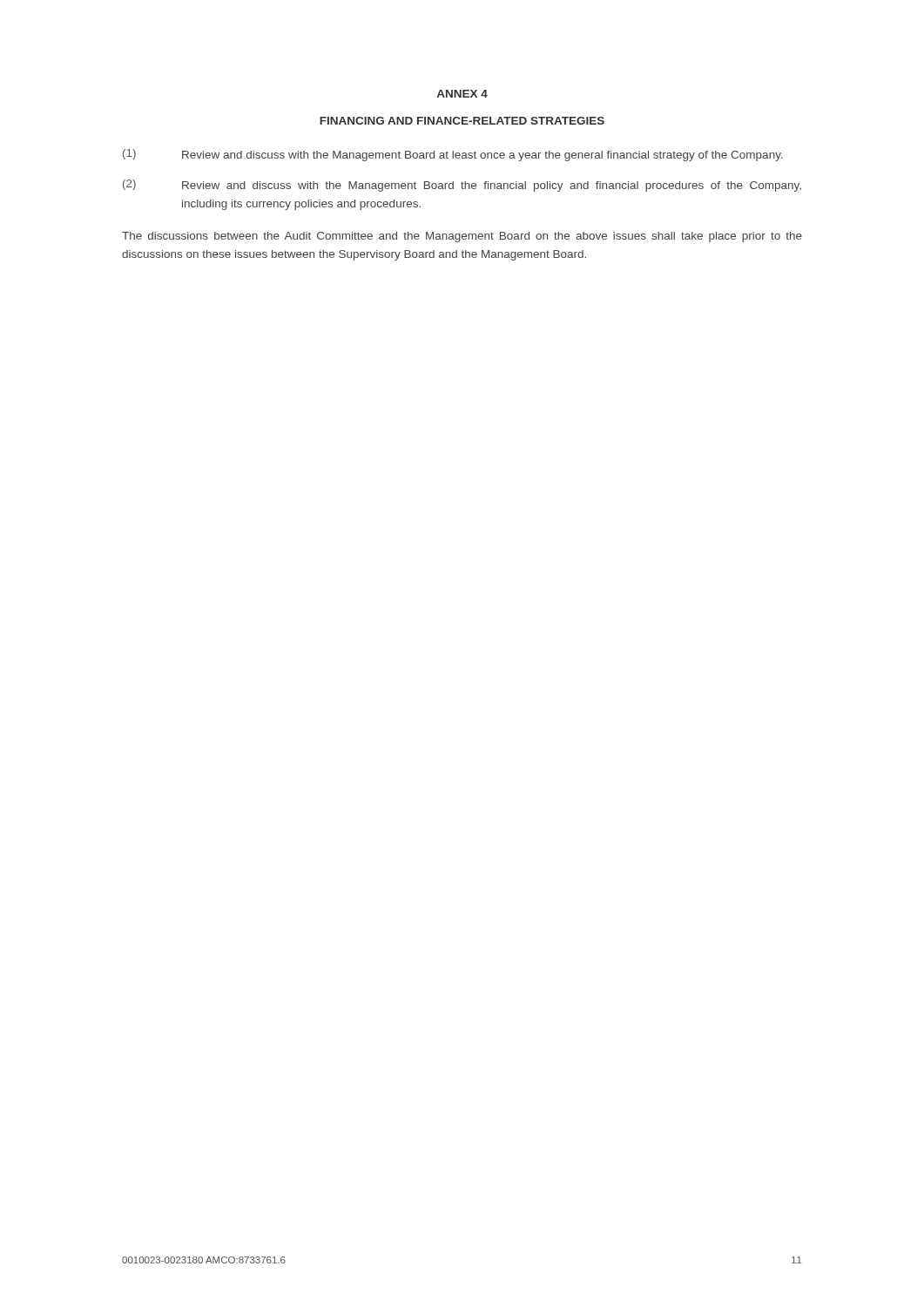Viewport: 924px width, 1307px height.
Task: Click on the list item containing "(2) Review and discuss with the Management Board"
Action: [462, 195]
